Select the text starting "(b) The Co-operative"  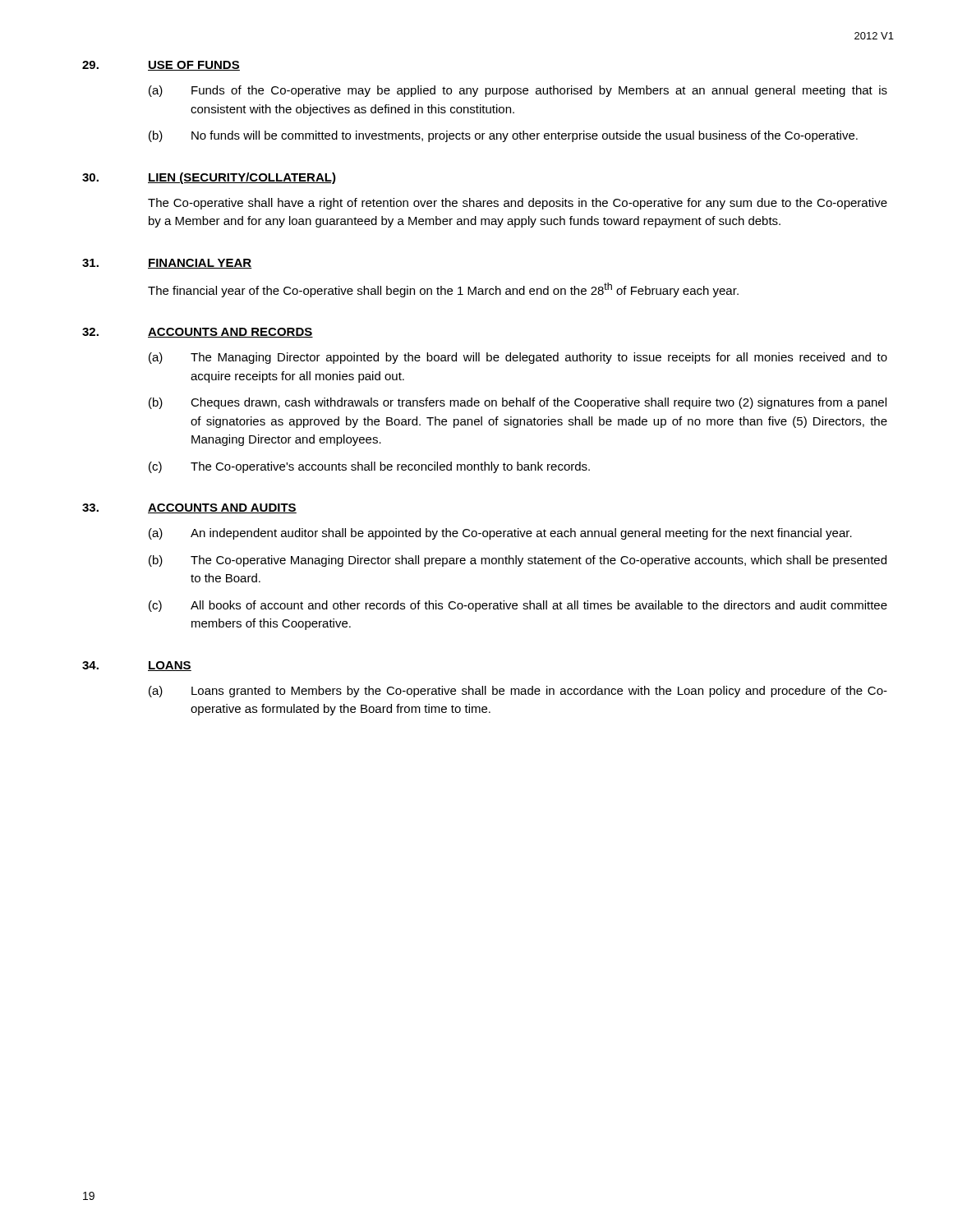pyautogui.click(x=518, y=569)
